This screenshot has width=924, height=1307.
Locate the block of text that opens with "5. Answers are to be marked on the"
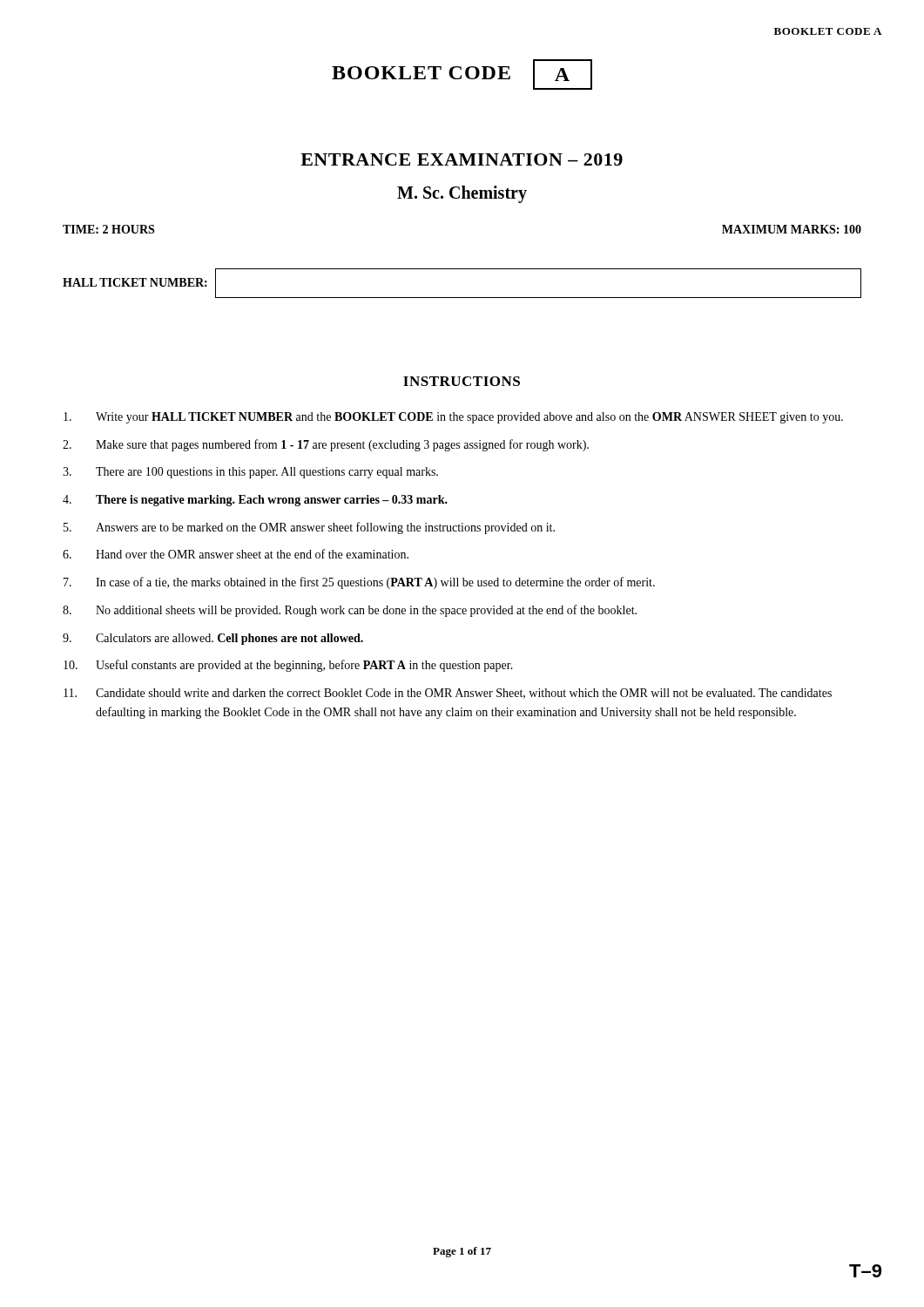click(x=467, y=528)
